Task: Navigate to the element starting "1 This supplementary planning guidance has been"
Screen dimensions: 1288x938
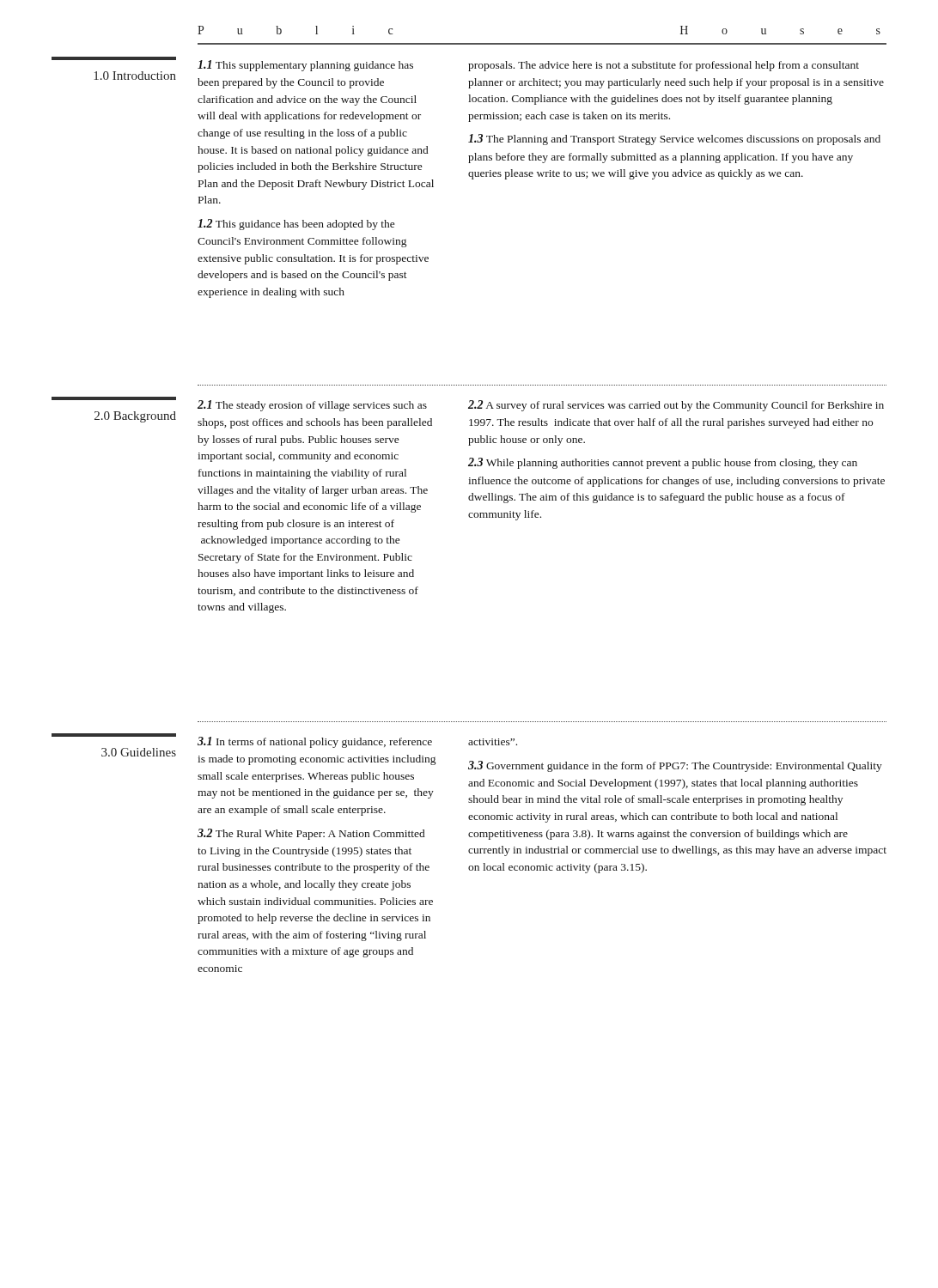Action: coord(317,178)
